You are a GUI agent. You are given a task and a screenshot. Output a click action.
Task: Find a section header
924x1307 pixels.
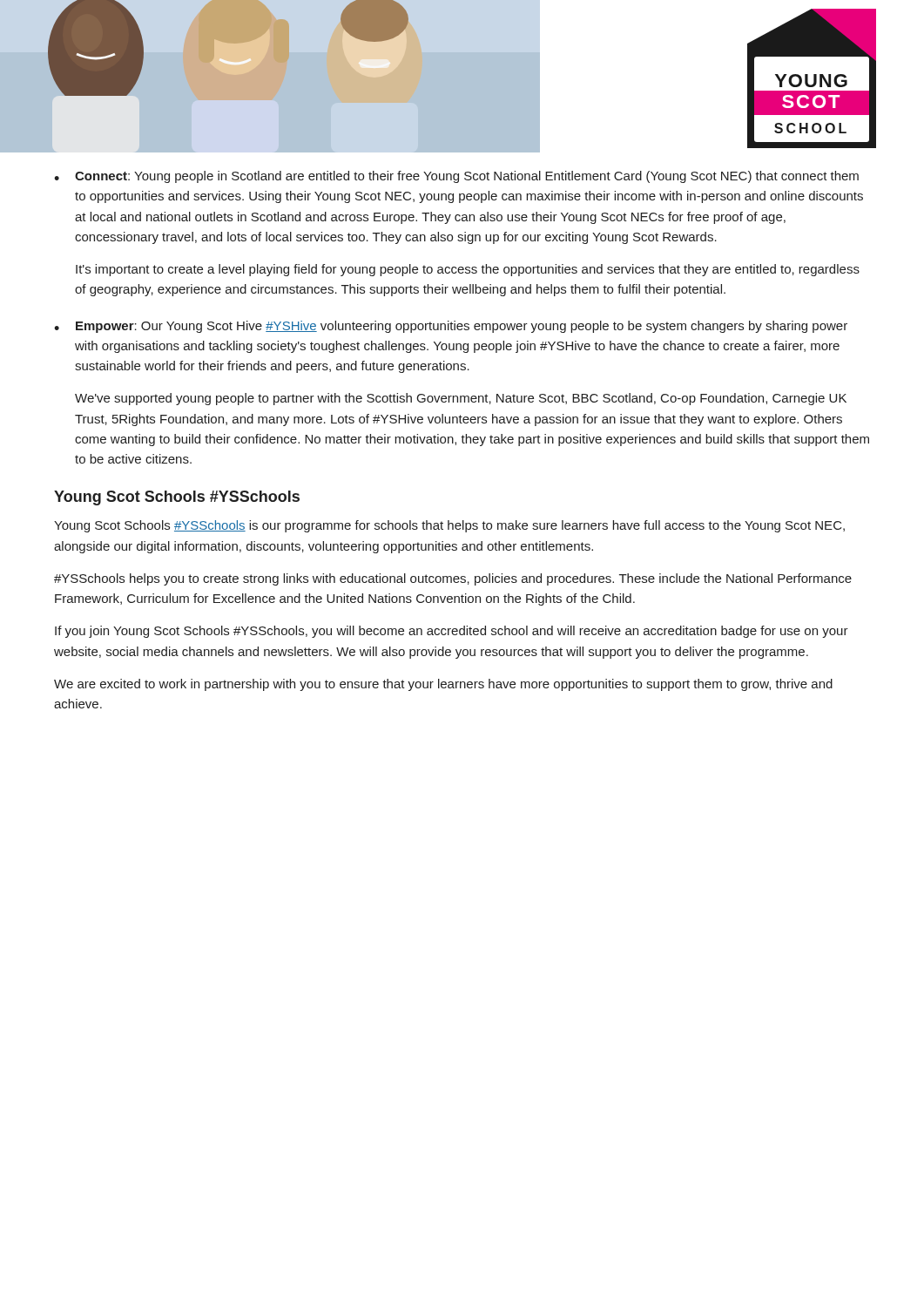point(177,497)
